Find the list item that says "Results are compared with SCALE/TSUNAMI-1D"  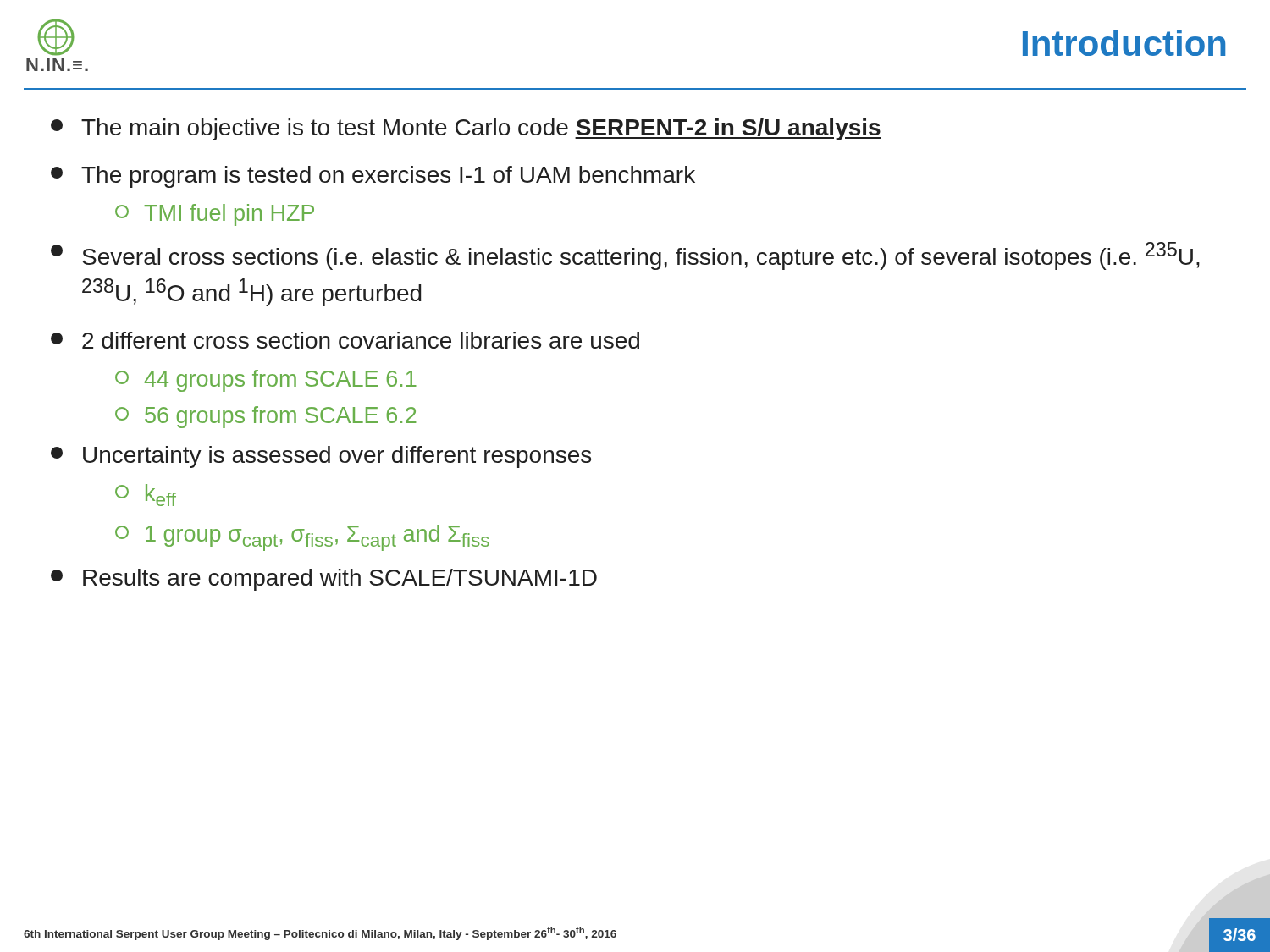[x=324, y=580]
